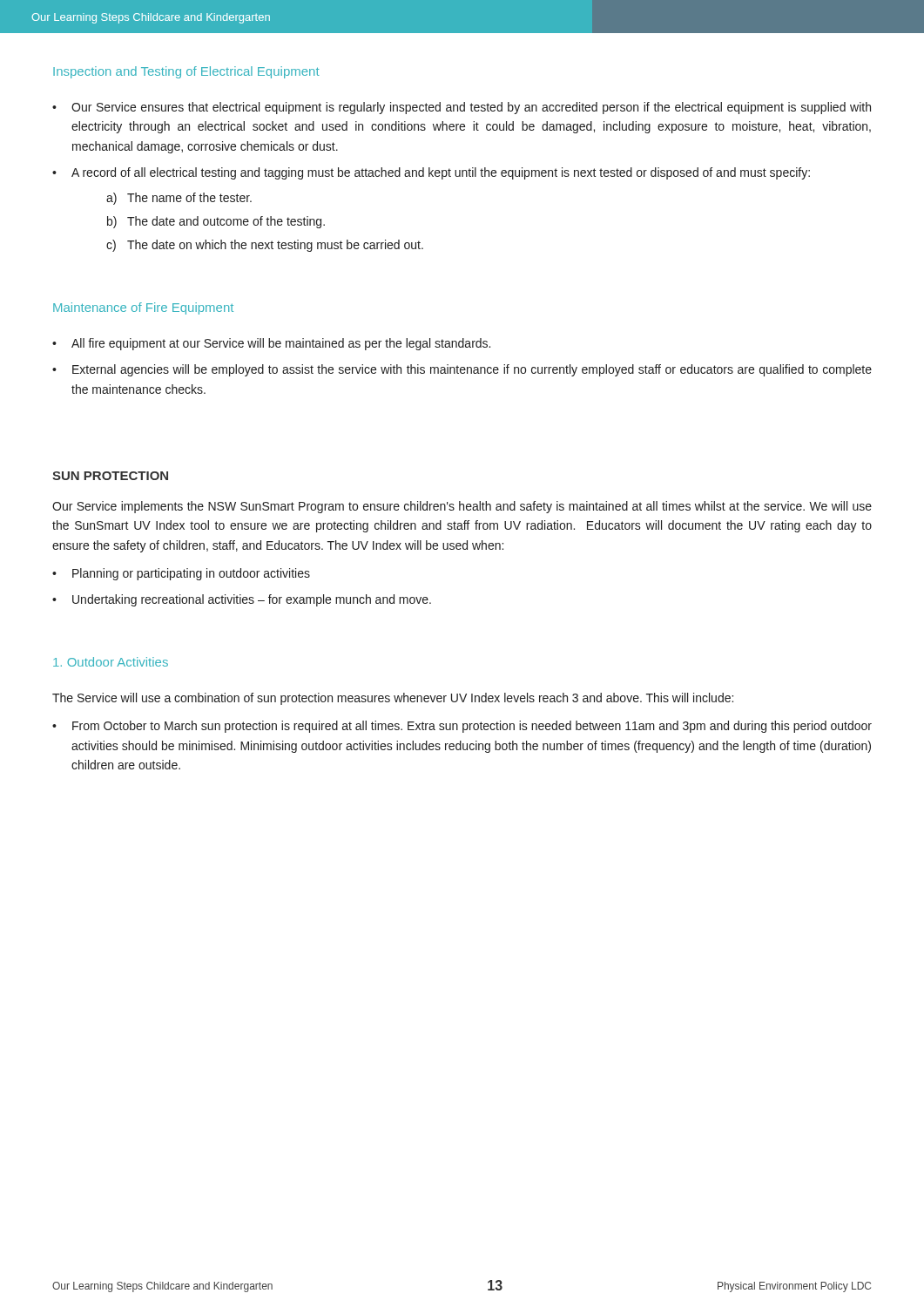
Task: Select the section header that says "SUN PROTECTION"
Action: coord(110,476)
